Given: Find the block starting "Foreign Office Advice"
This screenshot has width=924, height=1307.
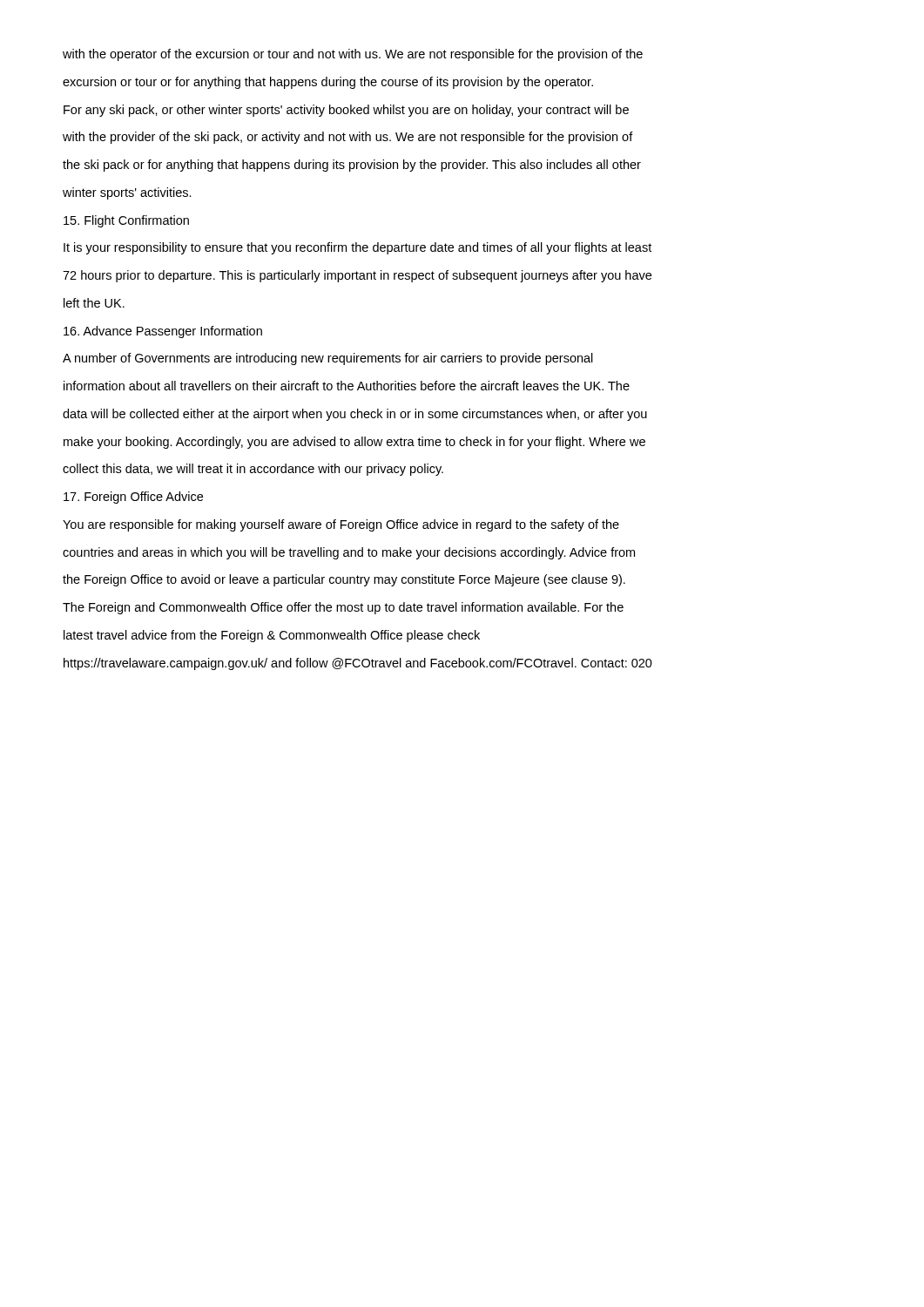Looking at the screenshot, I should click(133, 497).
